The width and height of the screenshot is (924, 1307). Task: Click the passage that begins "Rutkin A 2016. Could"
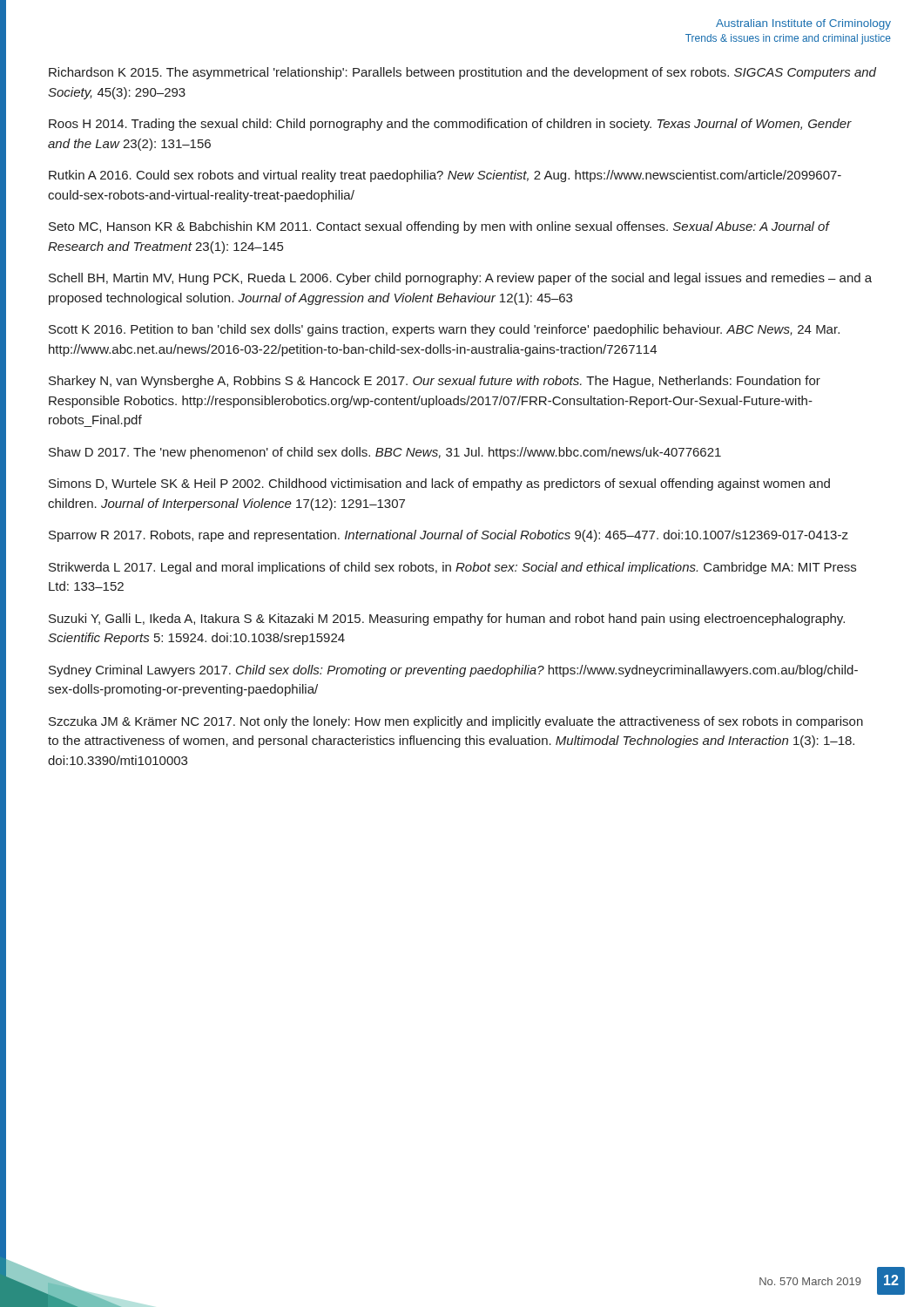pos(445,184)
